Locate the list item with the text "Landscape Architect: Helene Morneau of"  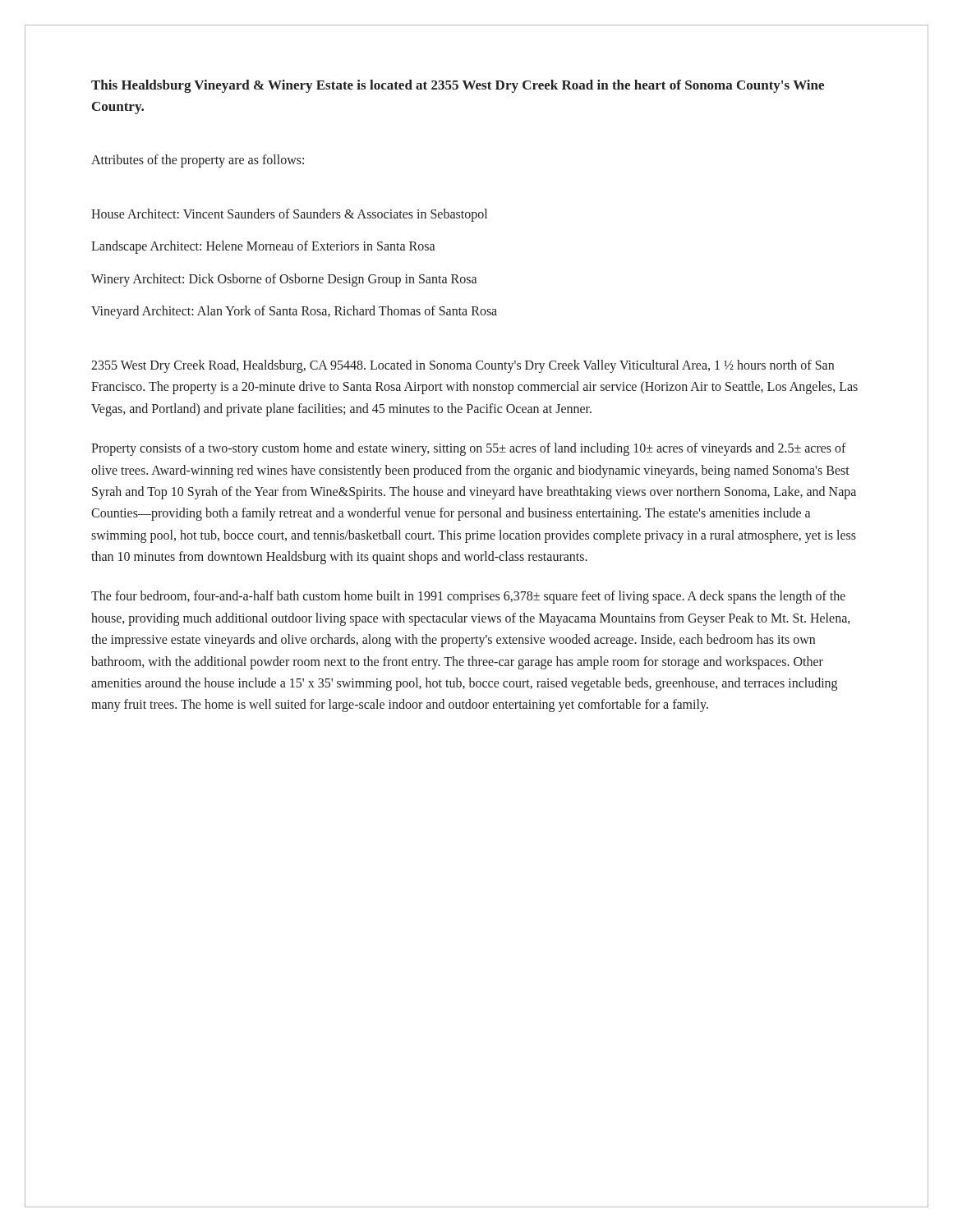pos(263,246)
